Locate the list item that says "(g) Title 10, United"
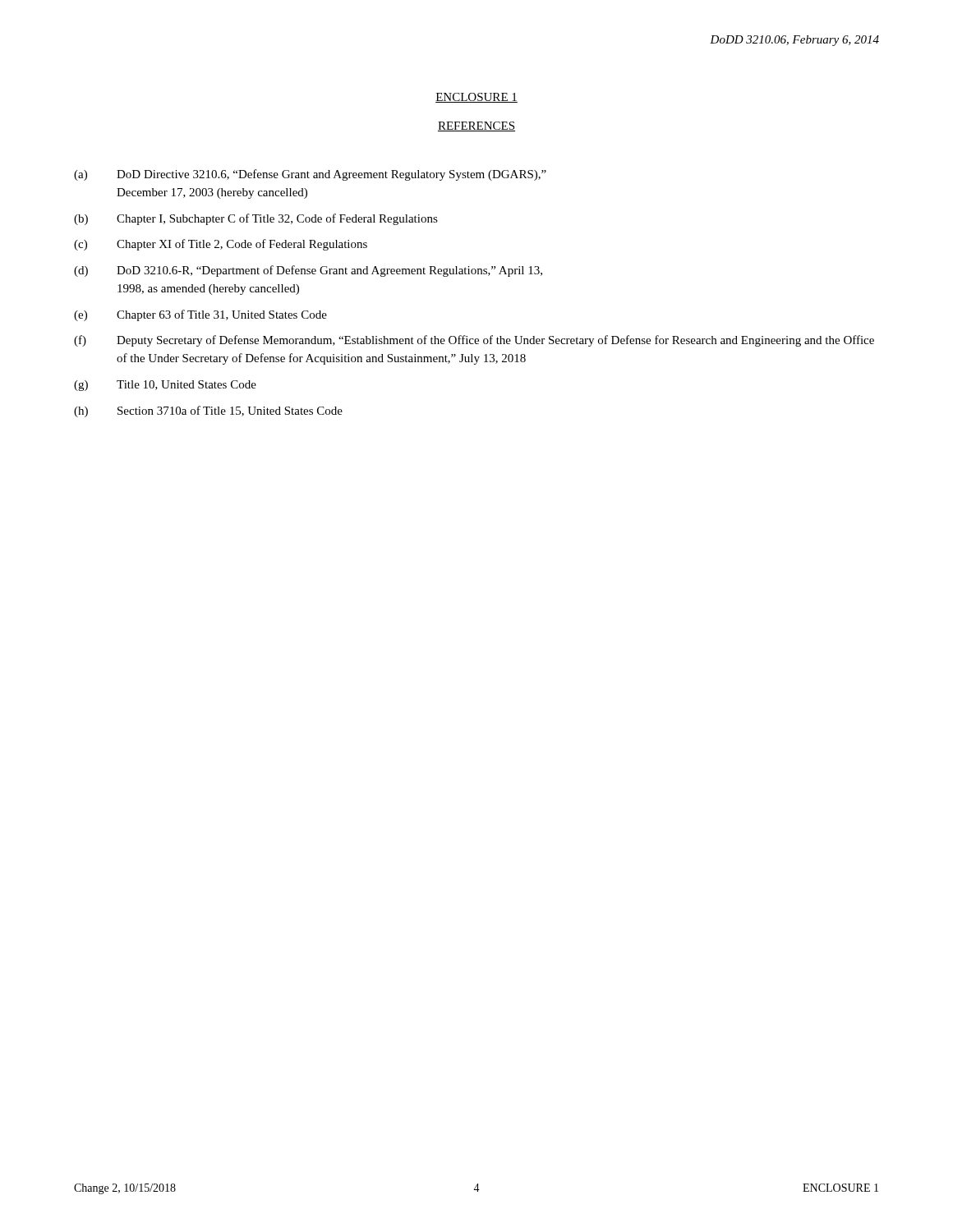This screenshot has height=1232, width=953. pos(165,386)
